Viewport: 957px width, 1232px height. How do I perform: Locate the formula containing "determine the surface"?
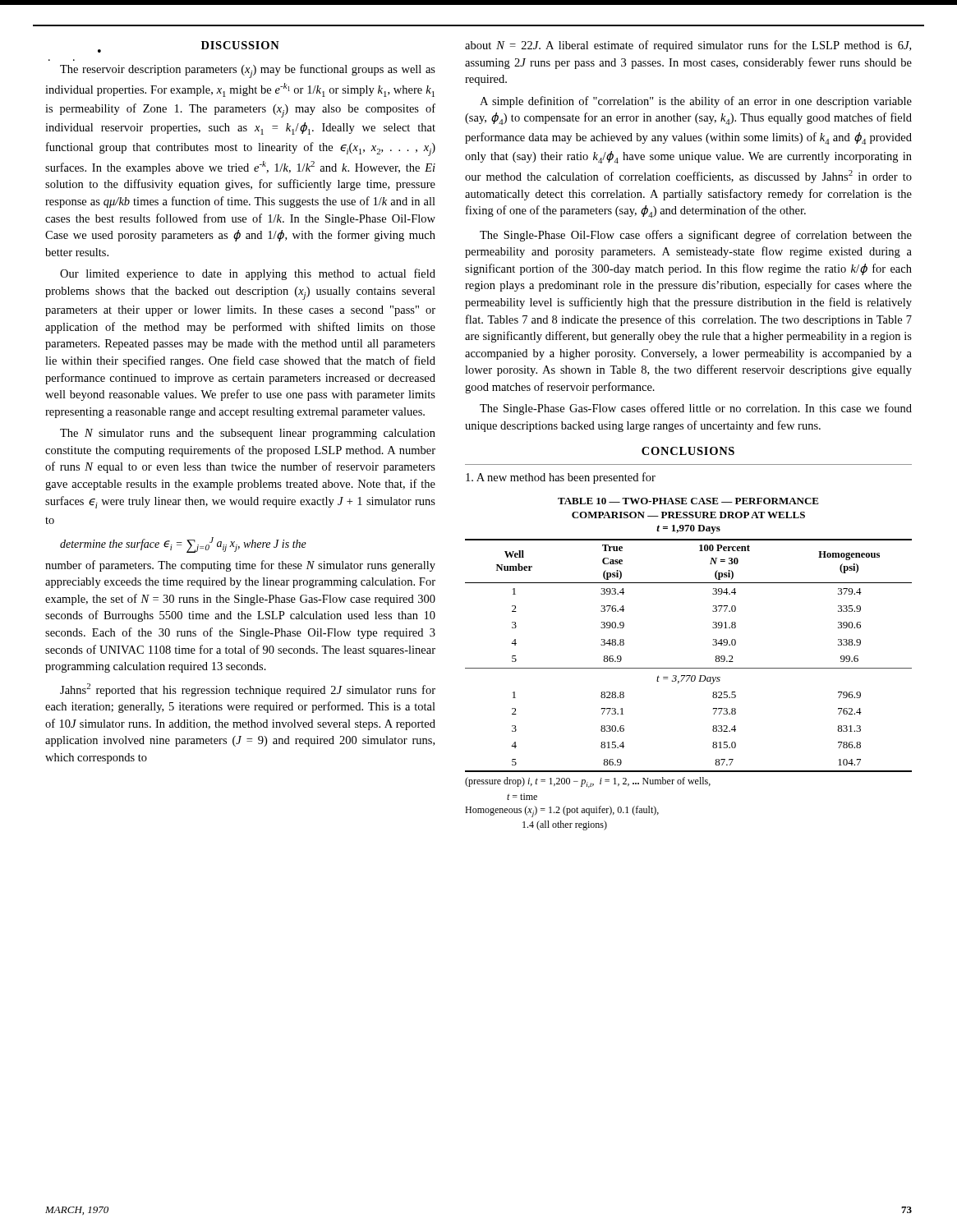[183, 543]
